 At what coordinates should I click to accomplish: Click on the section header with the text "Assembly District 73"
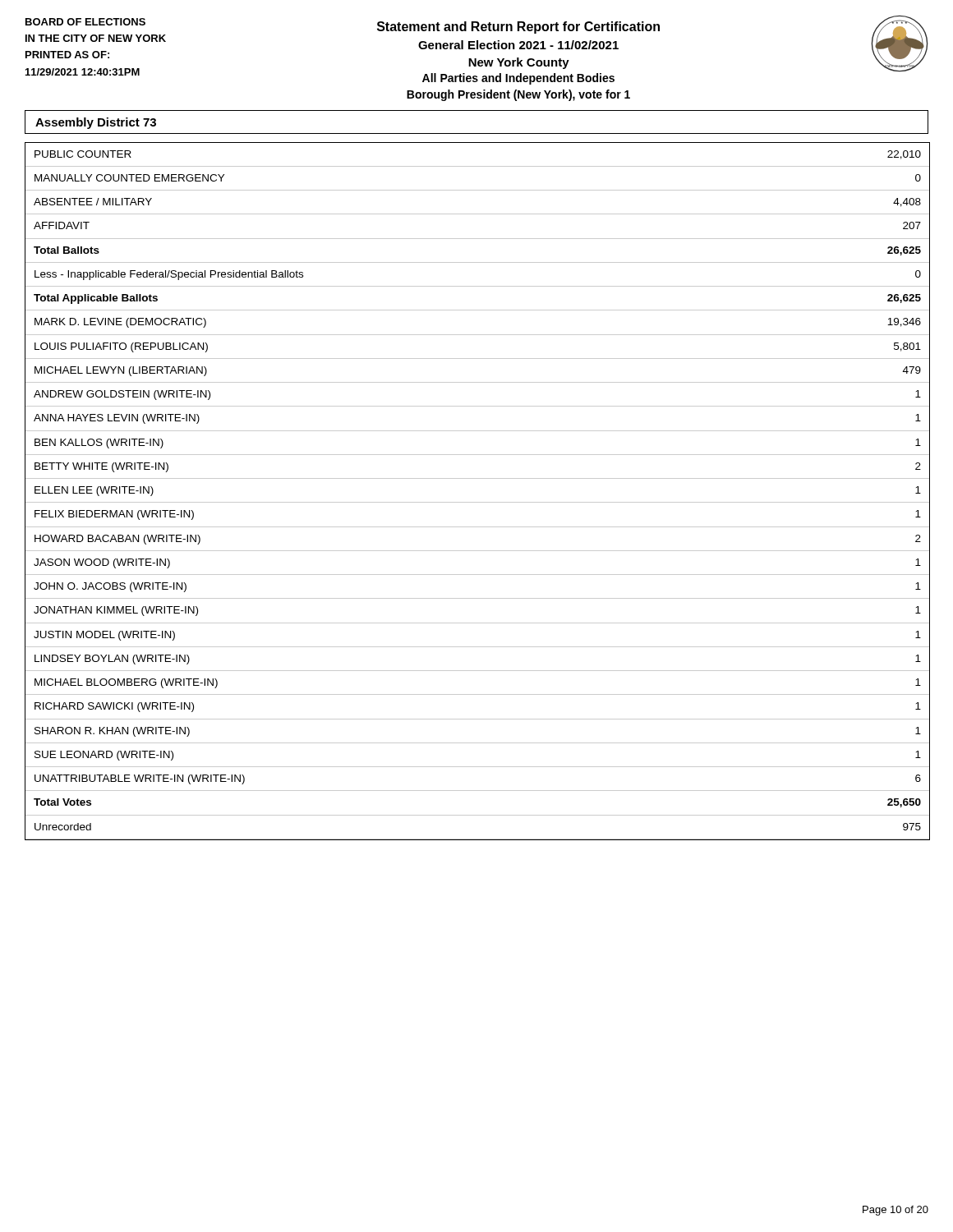pyautogui.click(x=476, y=122)
